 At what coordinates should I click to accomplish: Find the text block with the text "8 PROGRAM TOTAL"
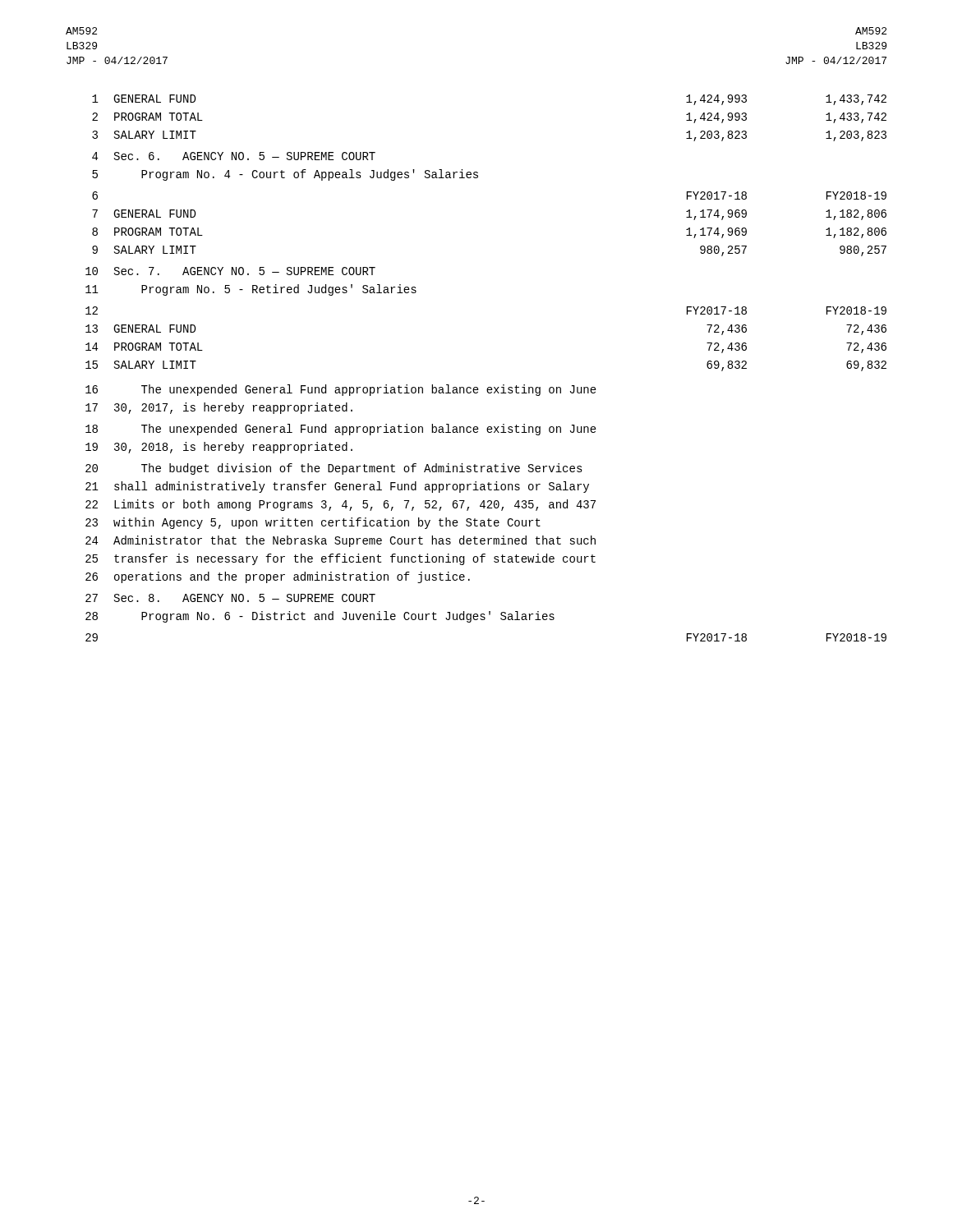coord(151,233)
